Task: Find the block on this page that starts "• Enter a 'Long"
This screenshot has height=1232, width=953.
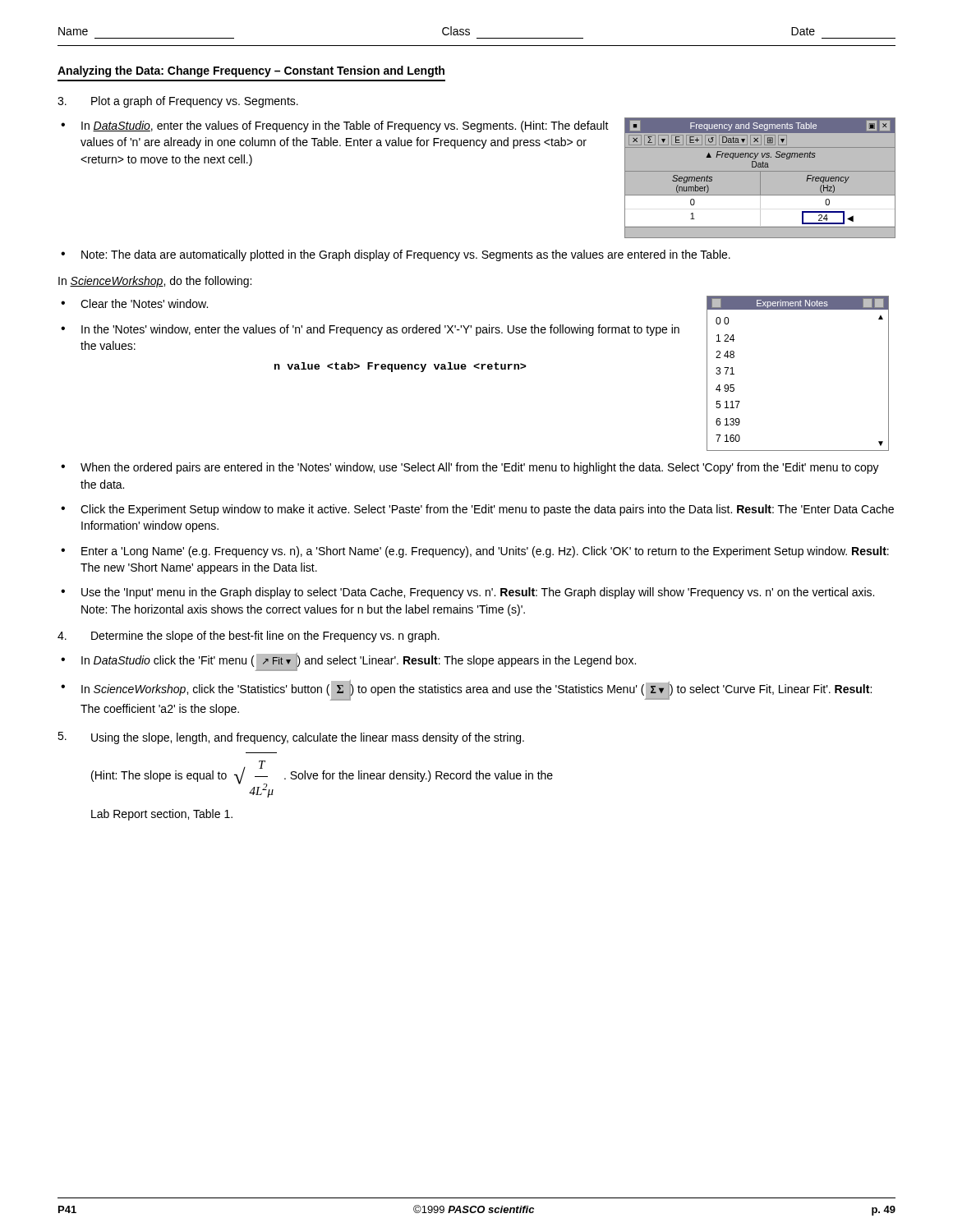Action: (x=476, y=559)
